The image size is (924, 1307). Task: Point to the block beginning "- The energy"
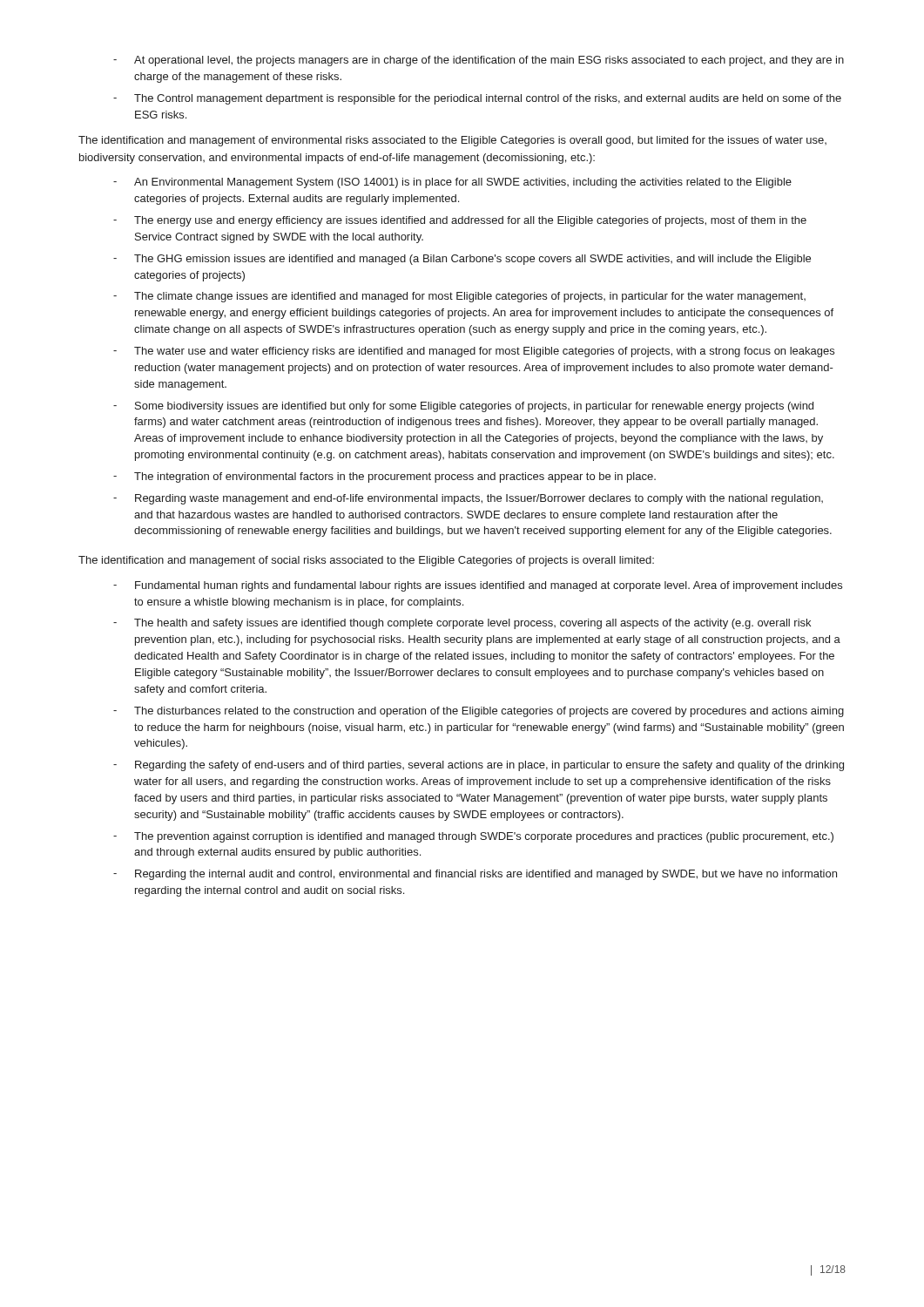tap(479, 229)
